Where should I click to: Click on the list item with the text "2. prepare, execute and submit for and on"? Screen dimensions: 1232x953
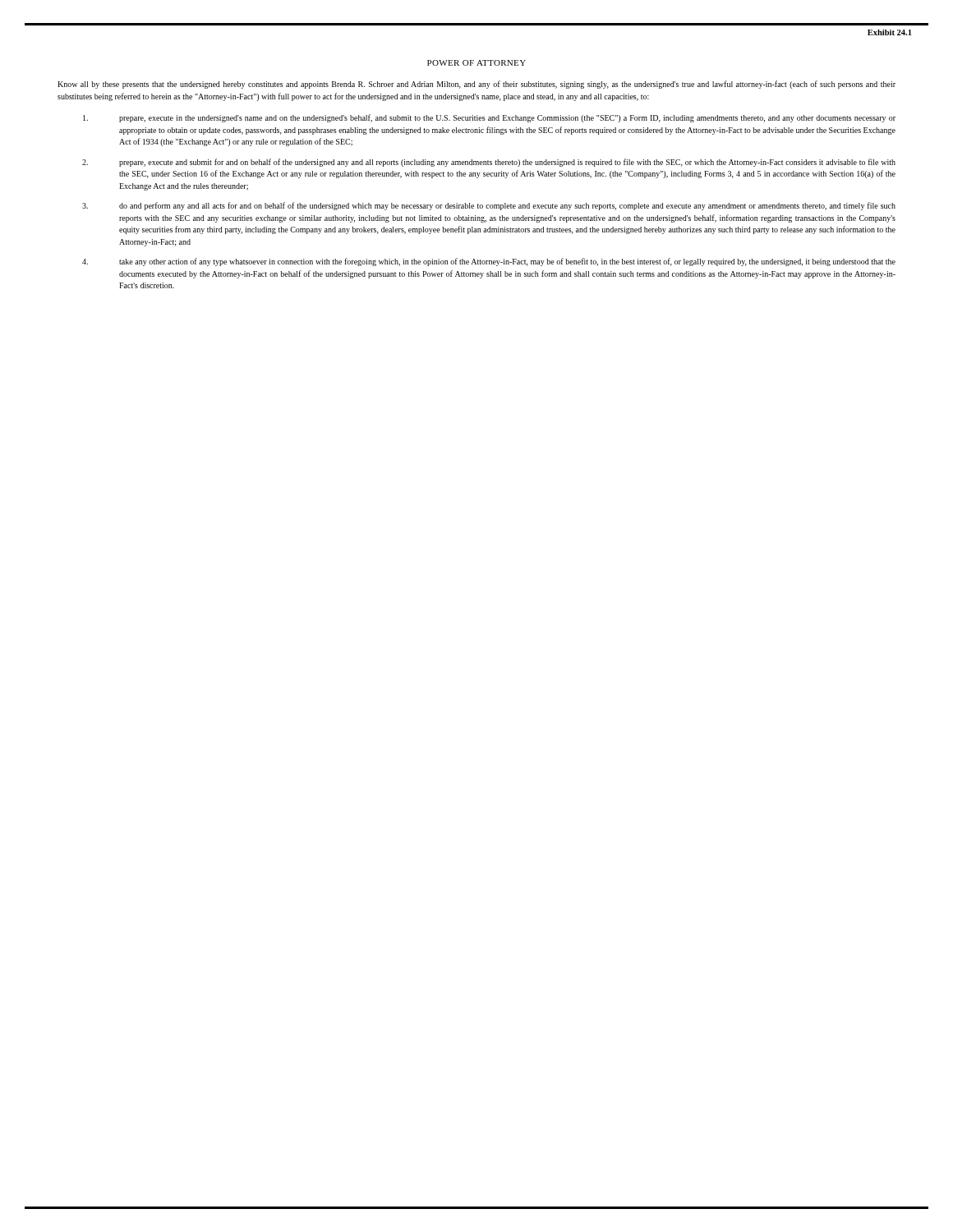point(476,174)
